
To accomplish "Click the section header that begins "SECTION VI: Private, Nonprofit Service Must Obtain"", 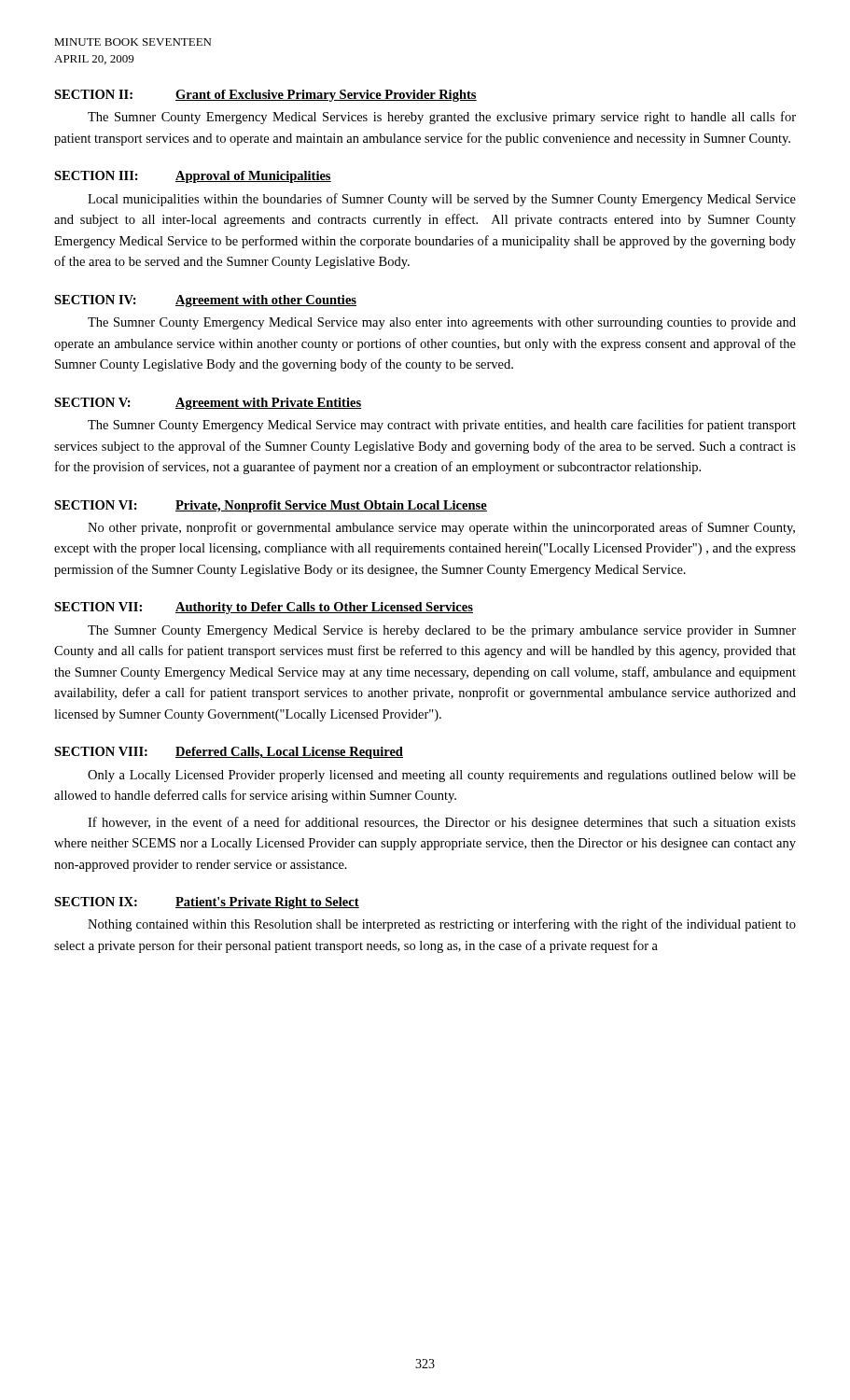I will (x=425, y=537).
